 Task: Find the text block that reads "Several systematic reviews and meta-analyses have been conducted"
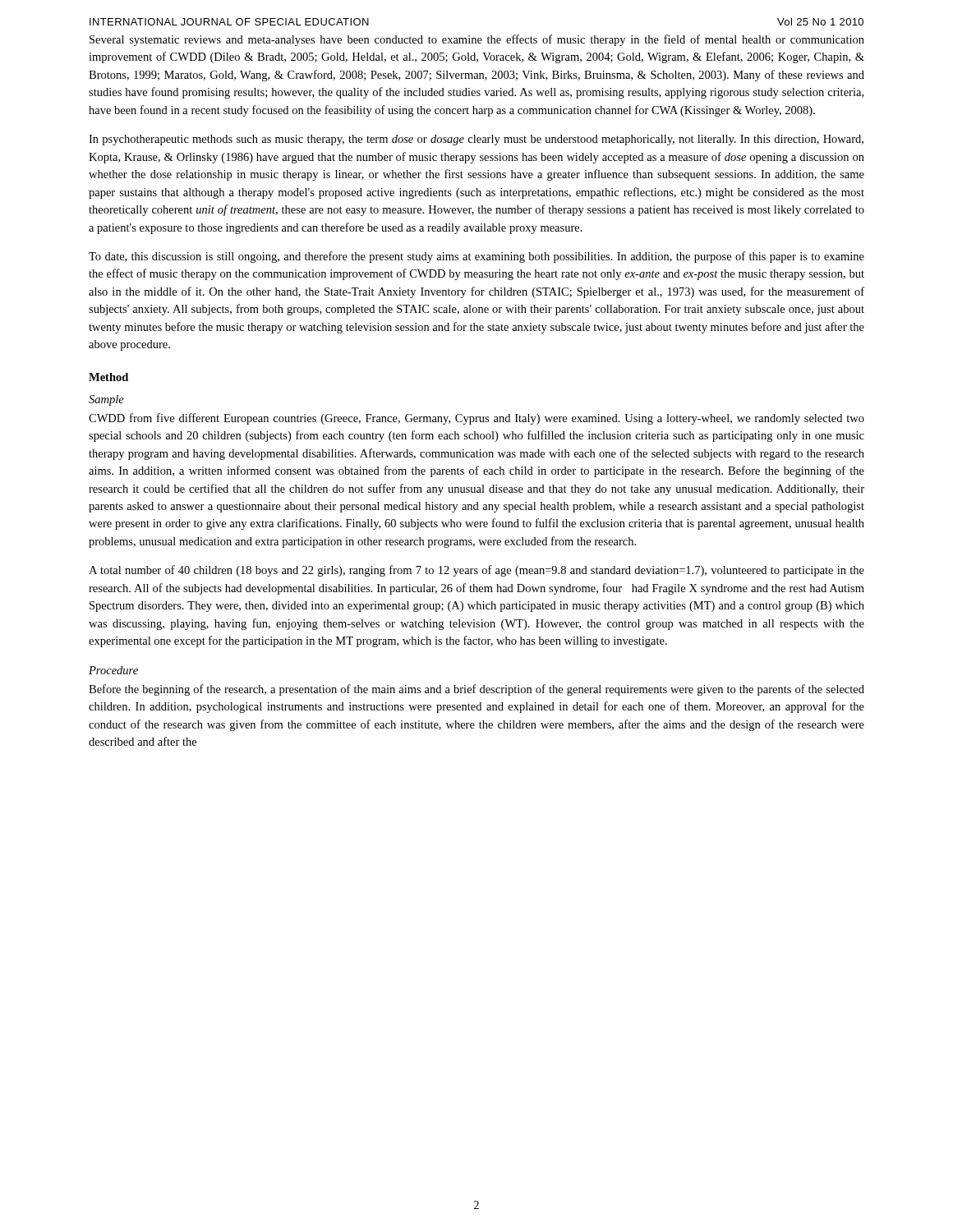pos(476,75)
